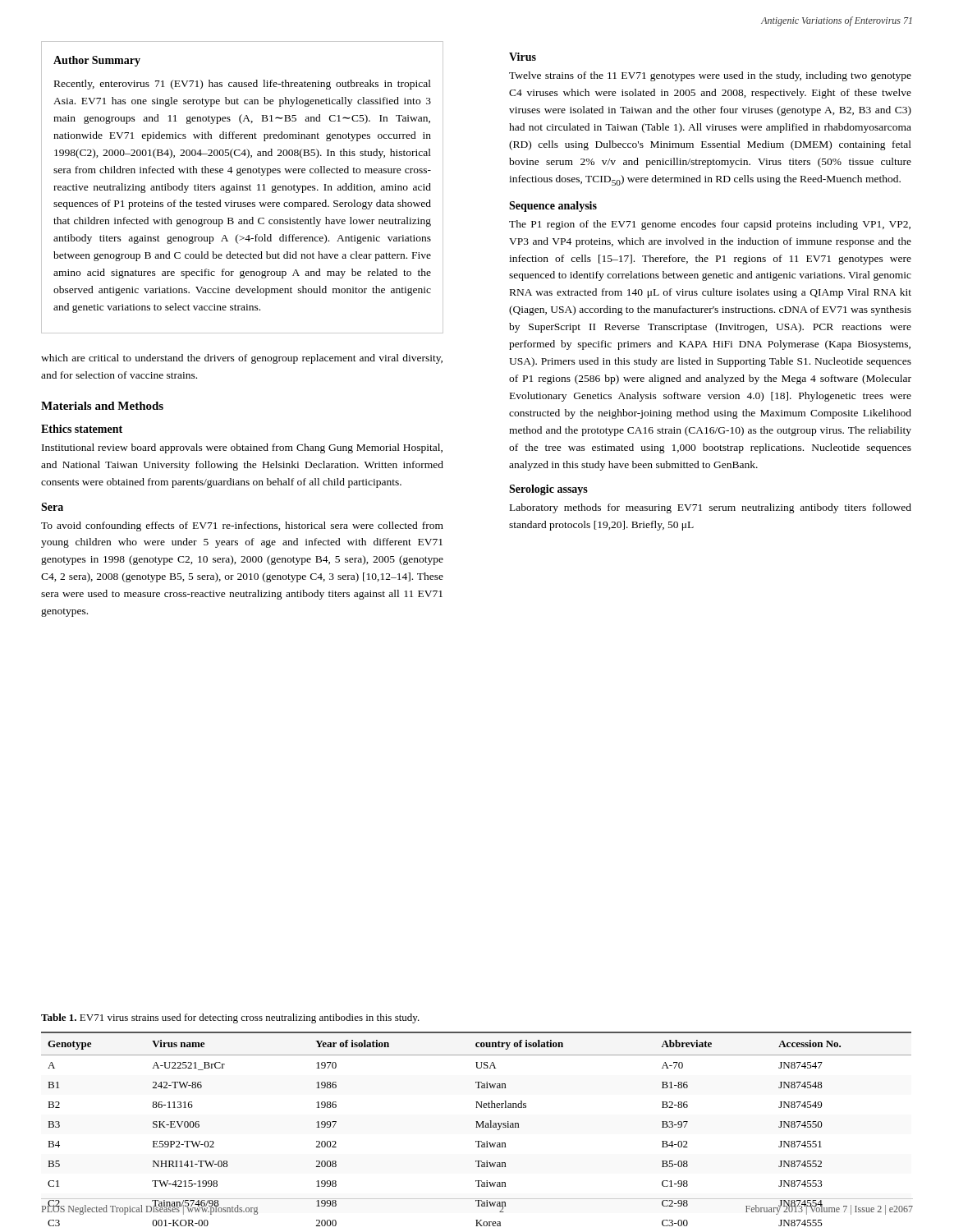Locate the section header that reads "Ethics statement"

[x=82, y=429]
